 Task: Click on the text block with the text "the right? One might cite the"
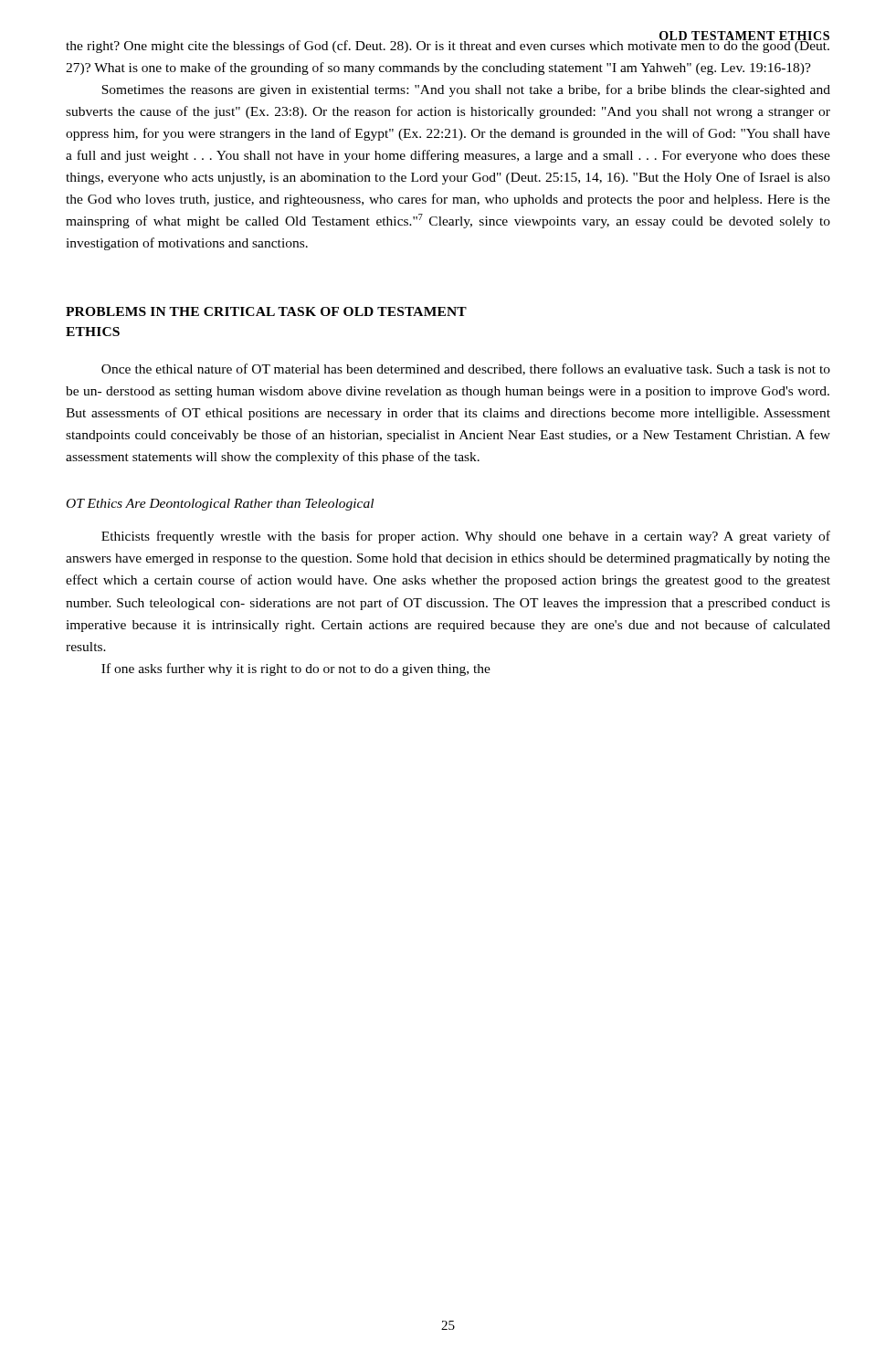(448, 57)
